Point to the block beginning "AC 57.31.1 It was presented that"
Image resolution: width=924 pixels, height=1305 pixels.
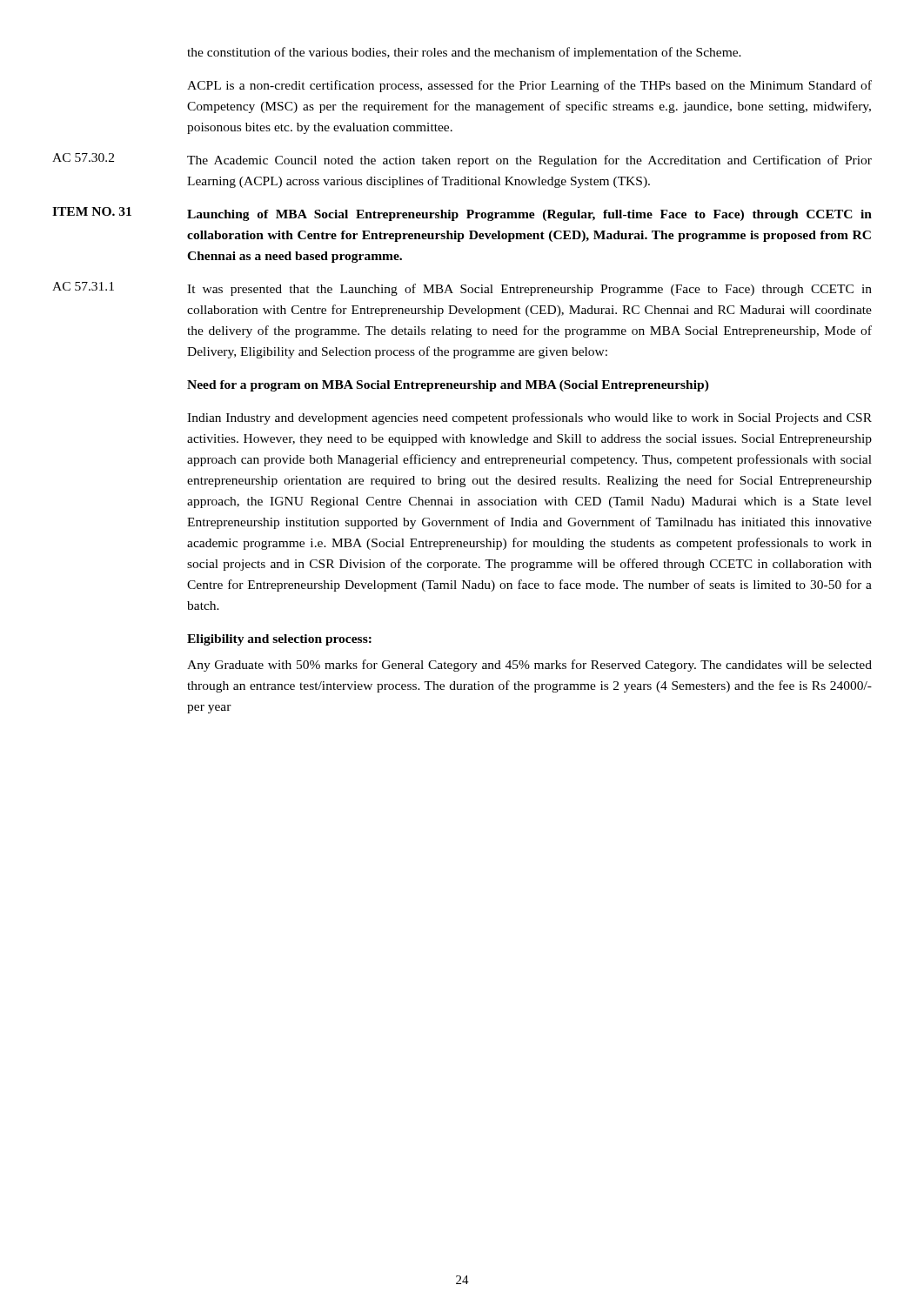(x=462, y=320)
